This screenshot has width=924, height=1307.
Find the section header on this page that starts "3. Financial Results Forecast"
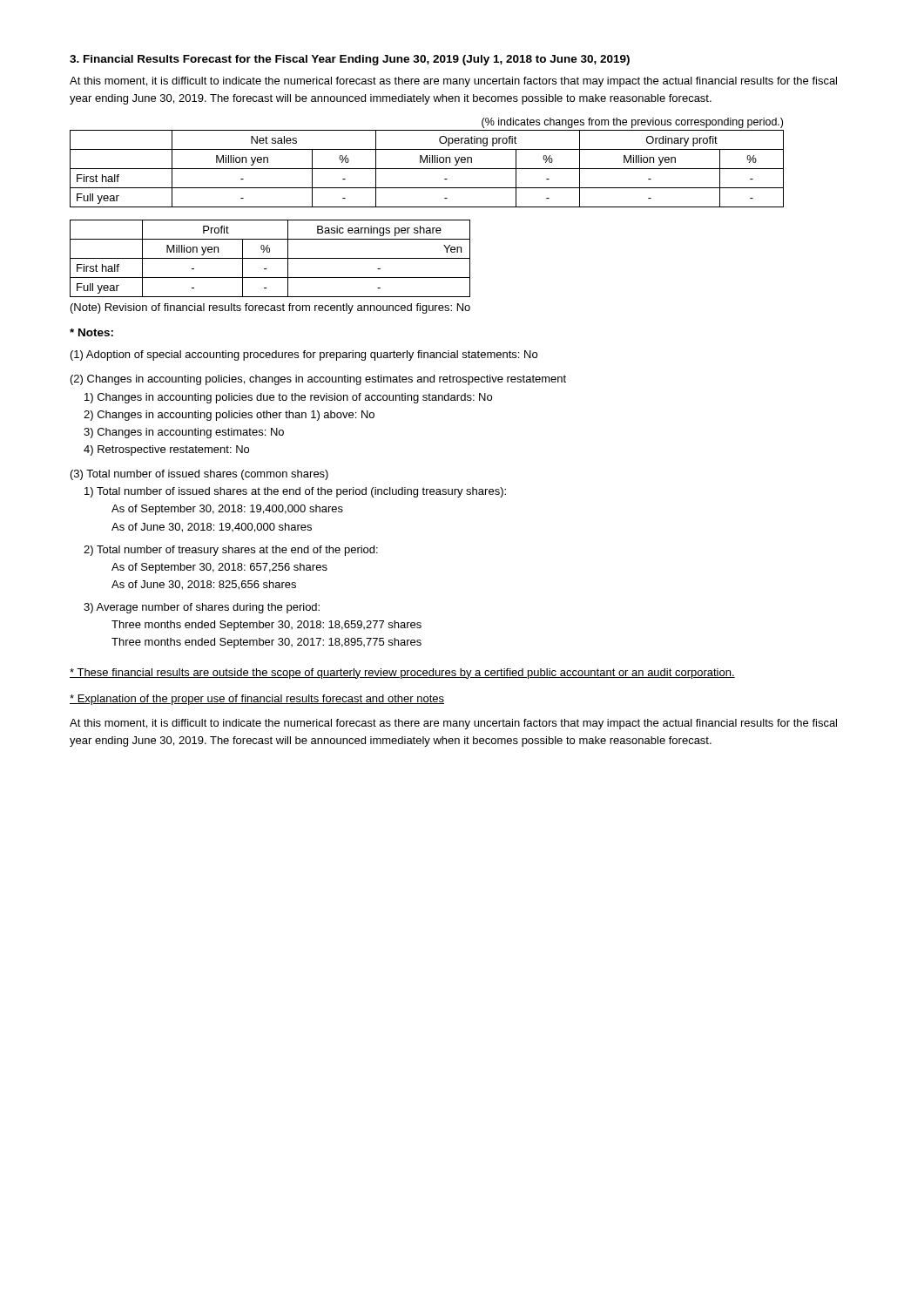coord(350,59)
